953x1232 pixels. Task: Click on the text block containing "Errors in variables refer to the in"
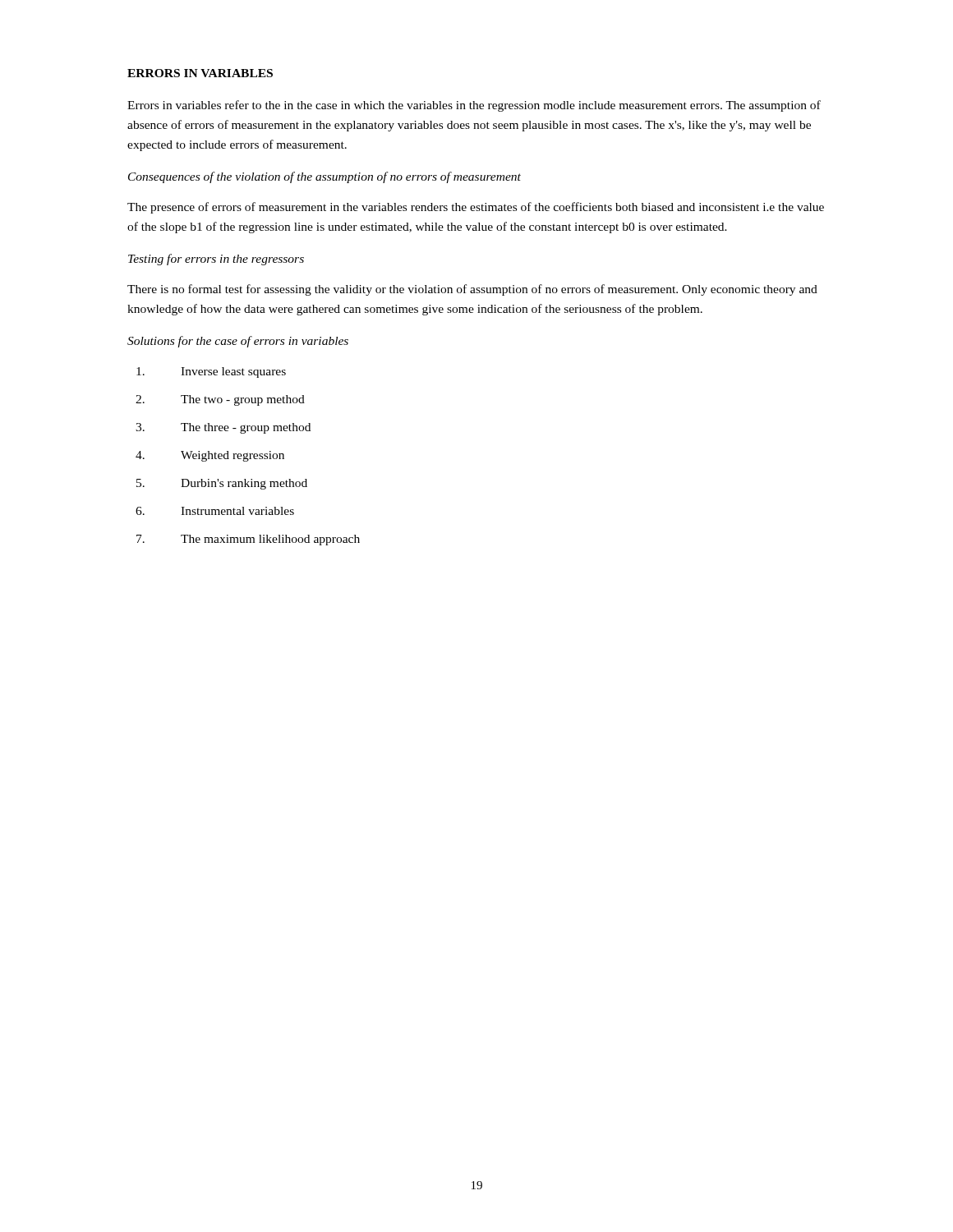(x=474, y=124)
